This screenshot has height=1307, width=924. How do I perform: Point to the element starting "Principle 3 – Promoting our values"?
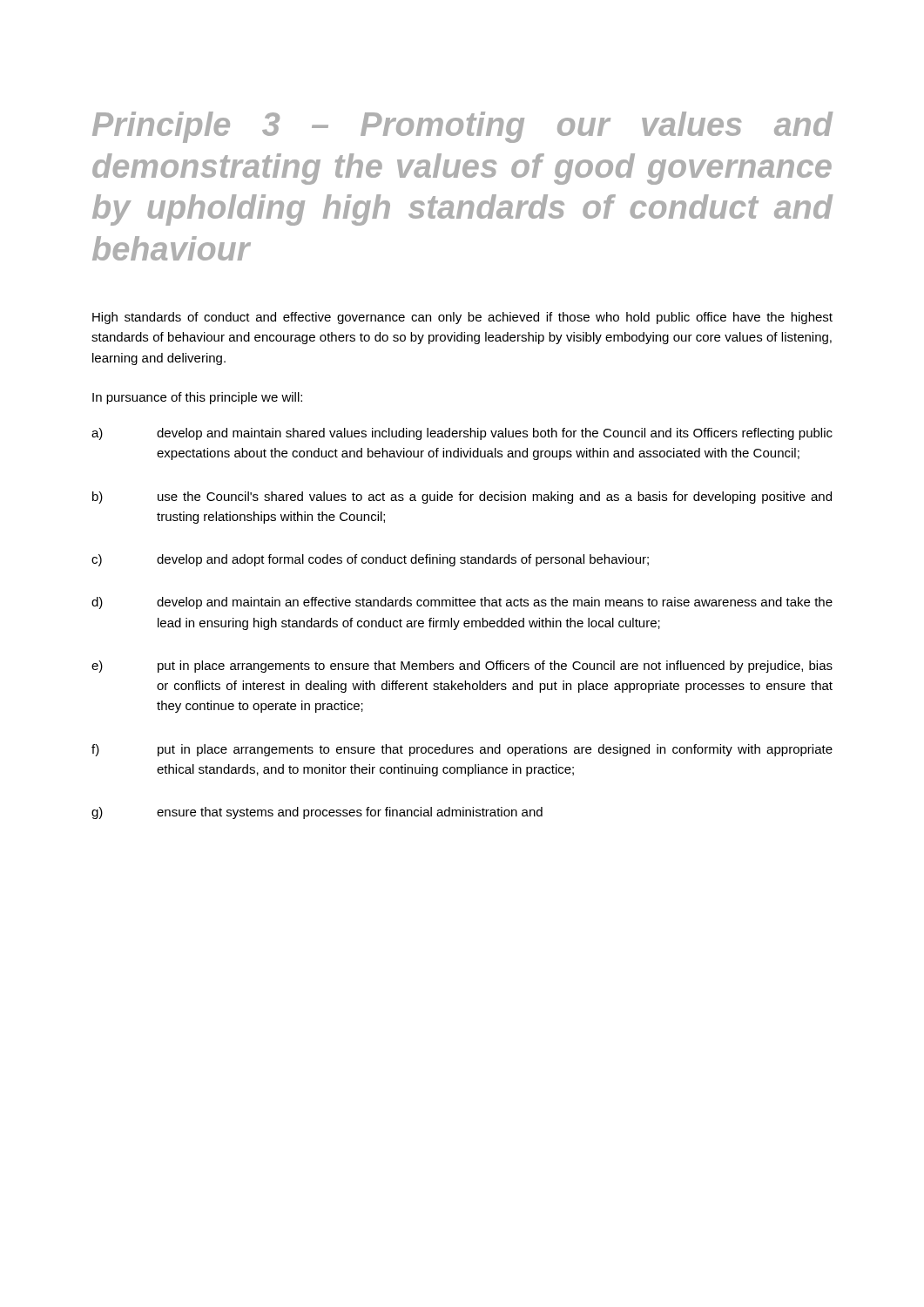coord(462,187)
